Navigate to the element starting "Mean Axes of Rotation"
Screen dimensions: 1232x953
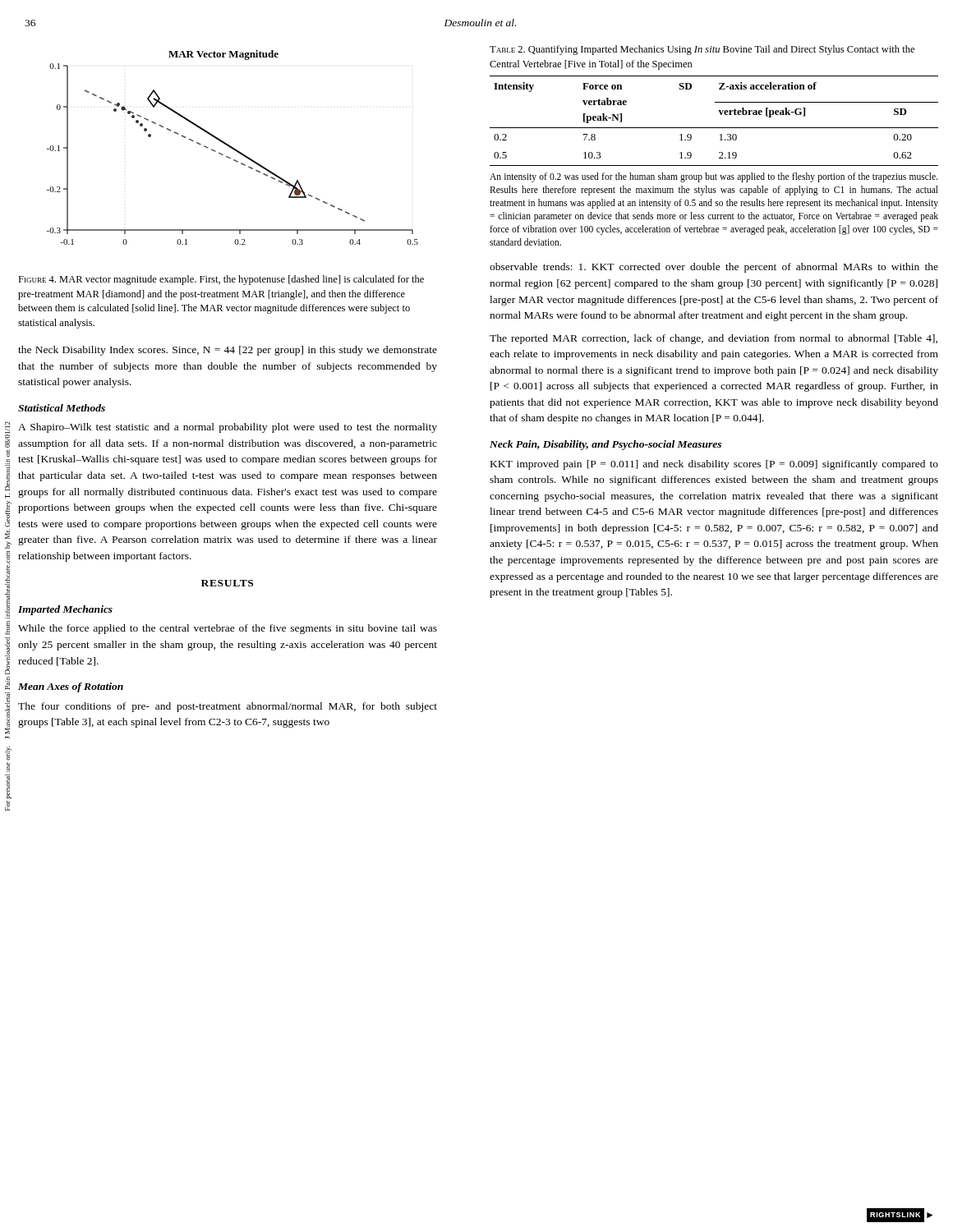[71, 686]
